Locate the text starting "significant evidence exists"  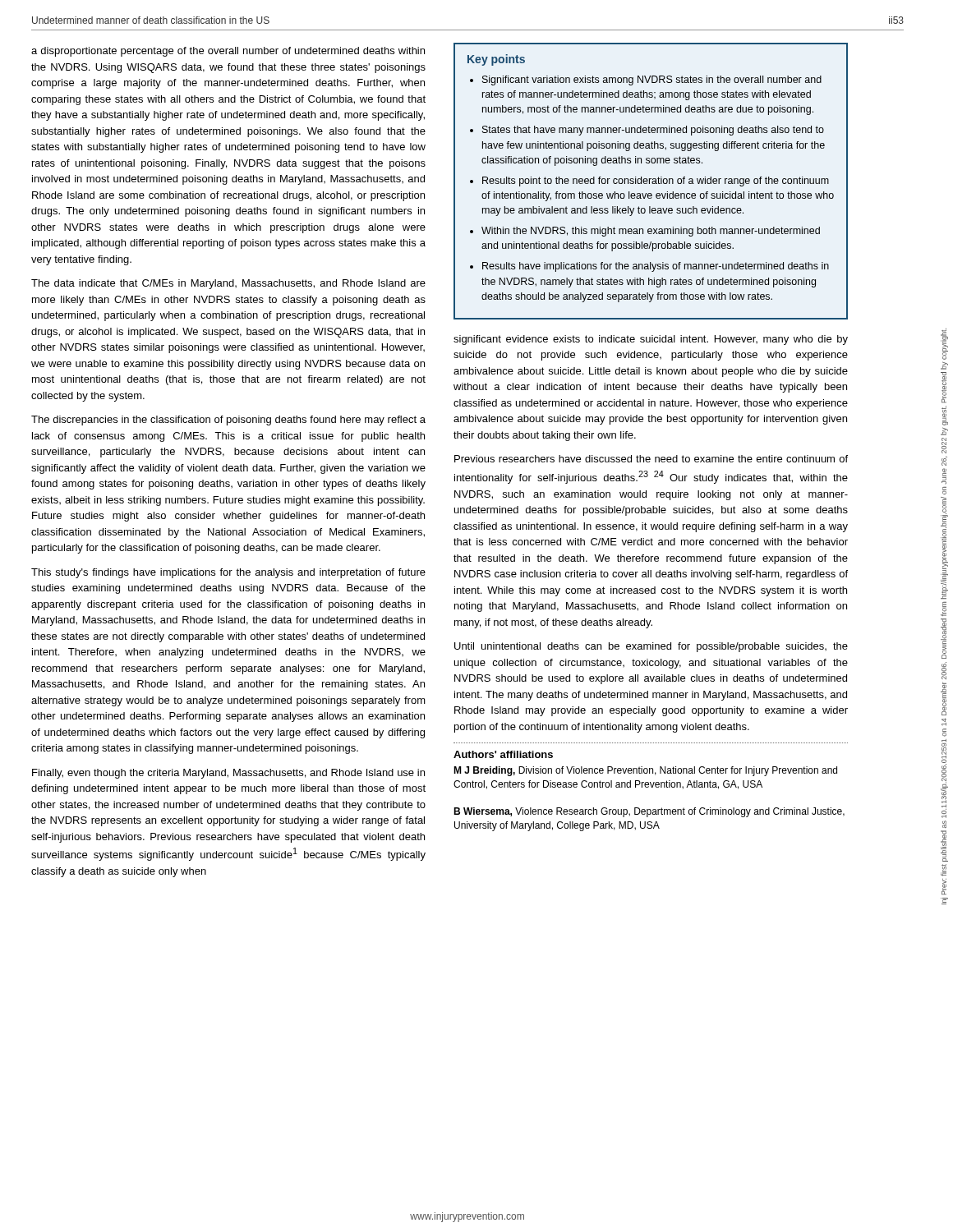pos(651,387)
